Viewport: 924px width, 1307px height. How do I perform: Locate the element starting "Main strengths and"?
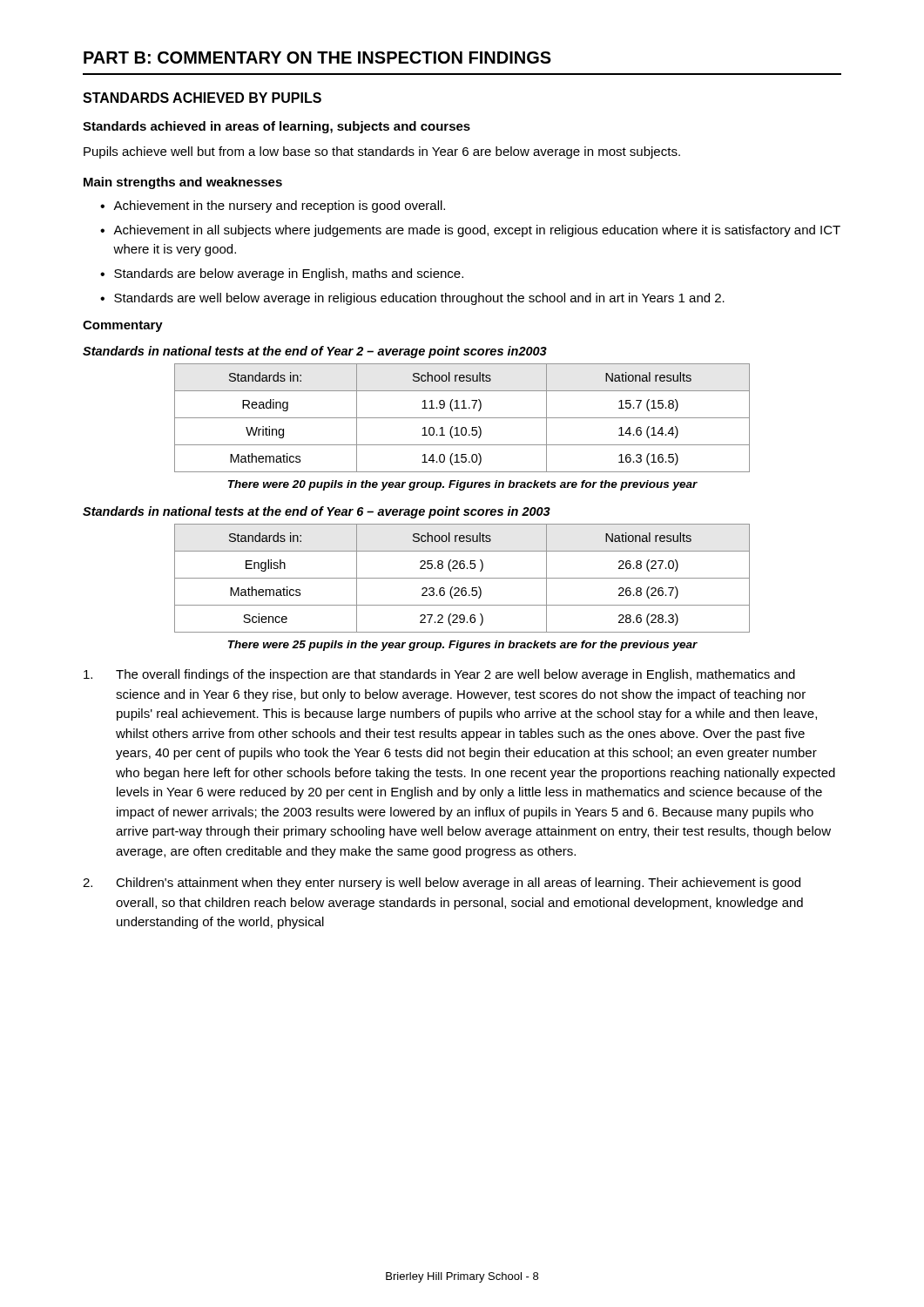pos(183,181)
